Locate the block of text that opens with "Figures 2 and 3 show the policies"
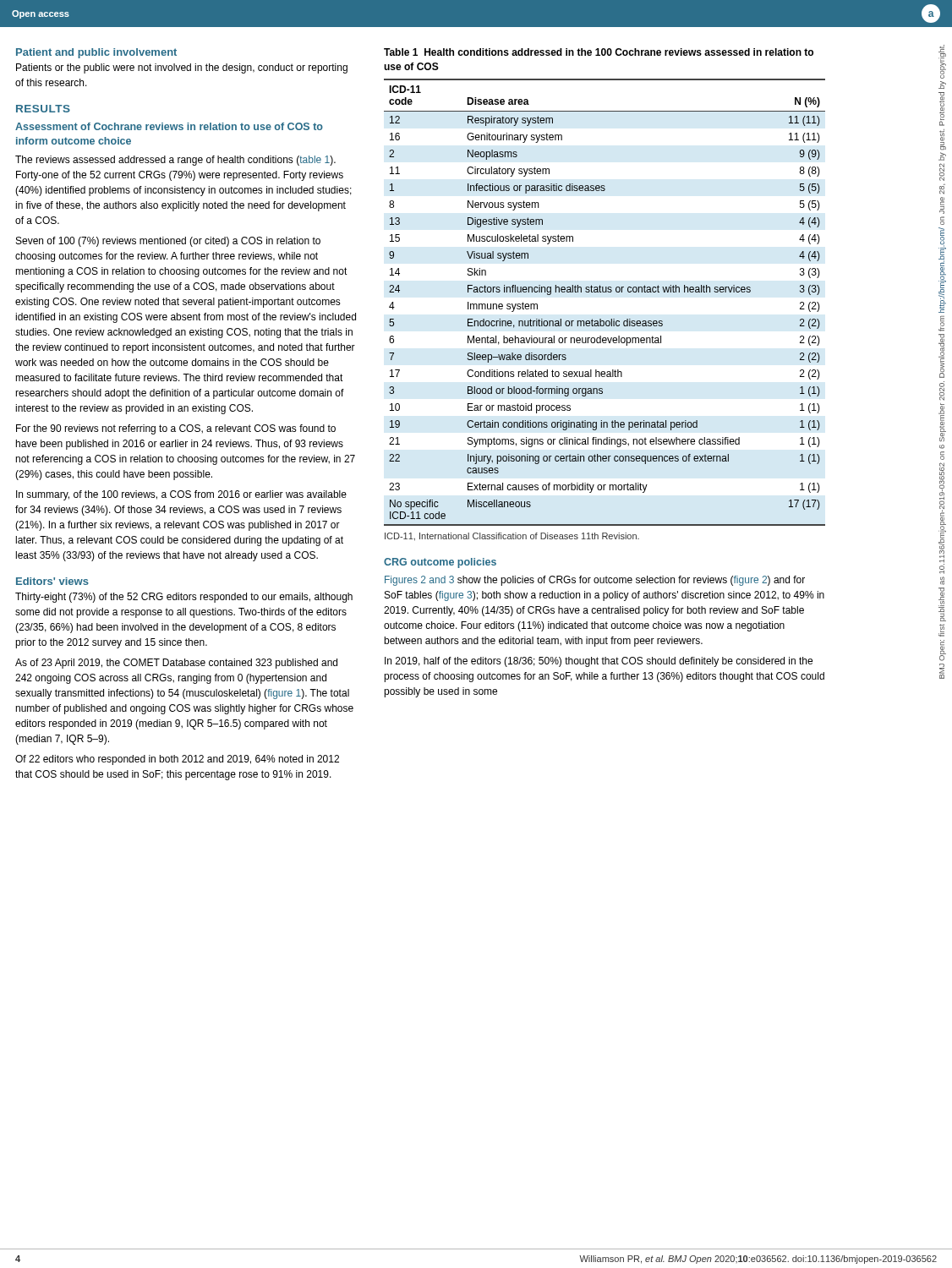952x1268 pixels. pos(604,610)
